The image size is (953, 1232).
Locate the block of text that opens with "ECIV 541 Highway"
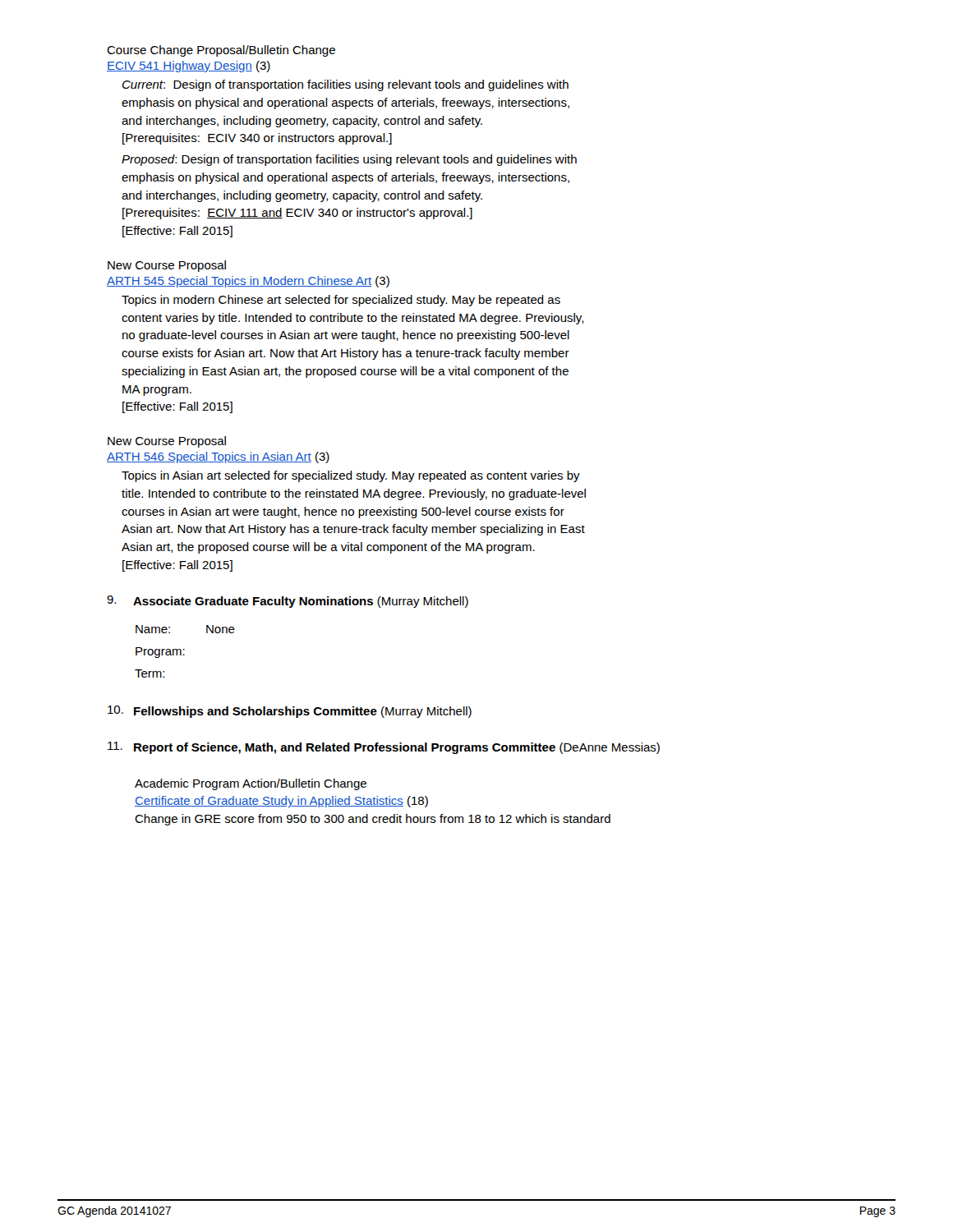(x=189, y=65)
